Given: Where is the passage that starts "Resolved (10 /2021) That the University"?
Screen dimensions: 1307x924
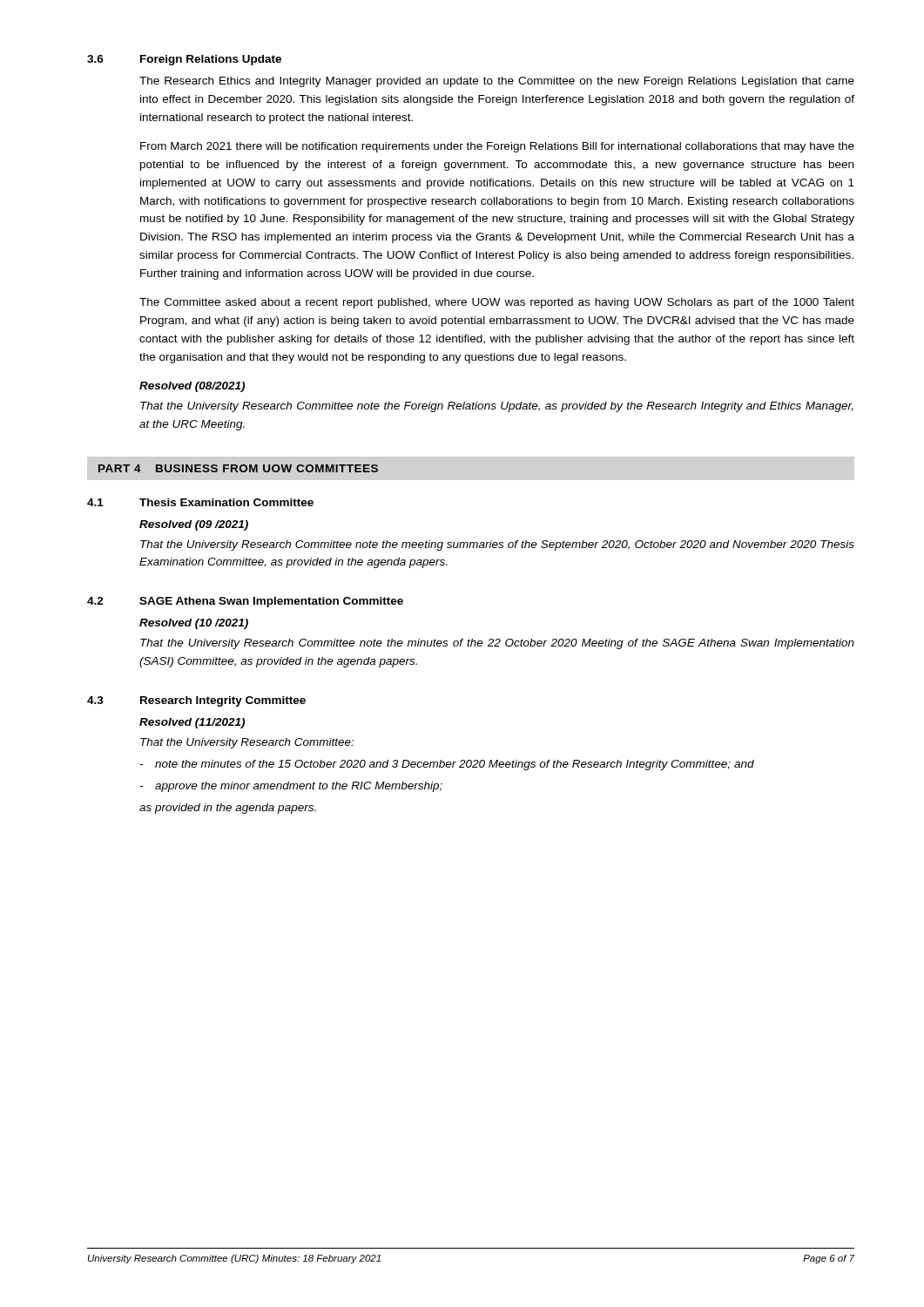Looking at the screenshot, I should coord(497,643).
